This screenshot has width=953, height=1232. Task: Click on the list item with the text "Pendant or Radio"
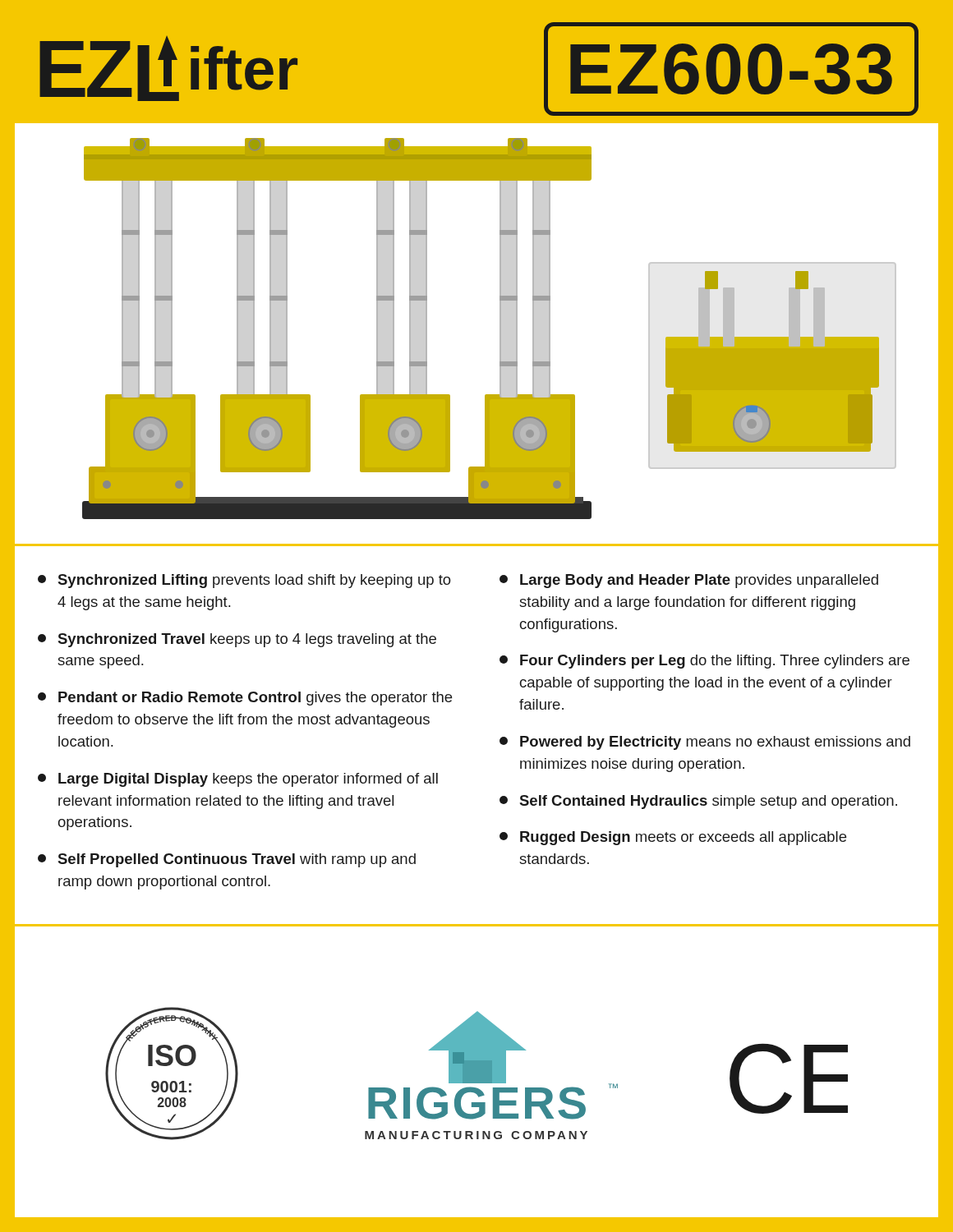[x=246, y=720]
